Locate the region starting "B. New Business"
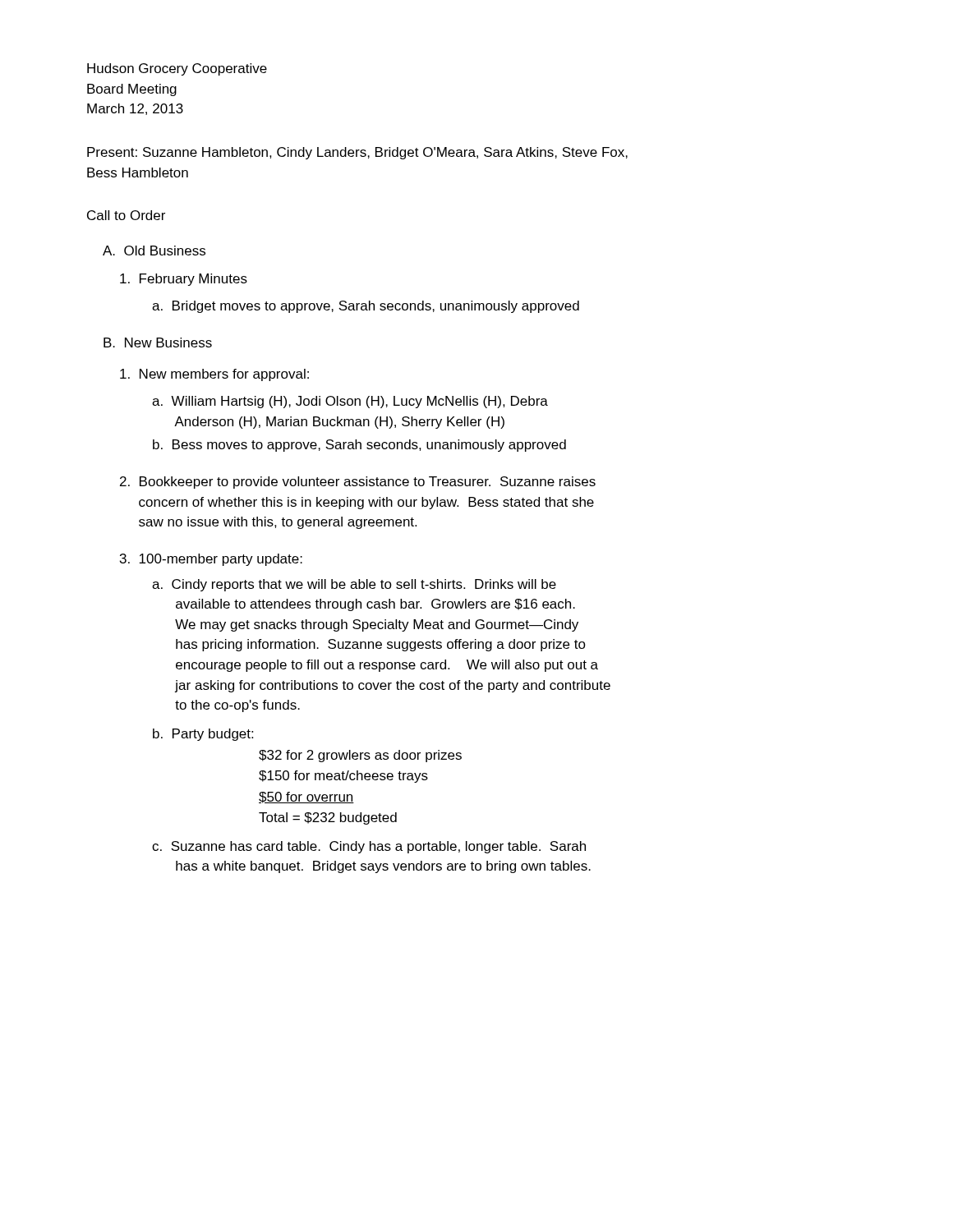953x1232 pixels. click(157, 343)
